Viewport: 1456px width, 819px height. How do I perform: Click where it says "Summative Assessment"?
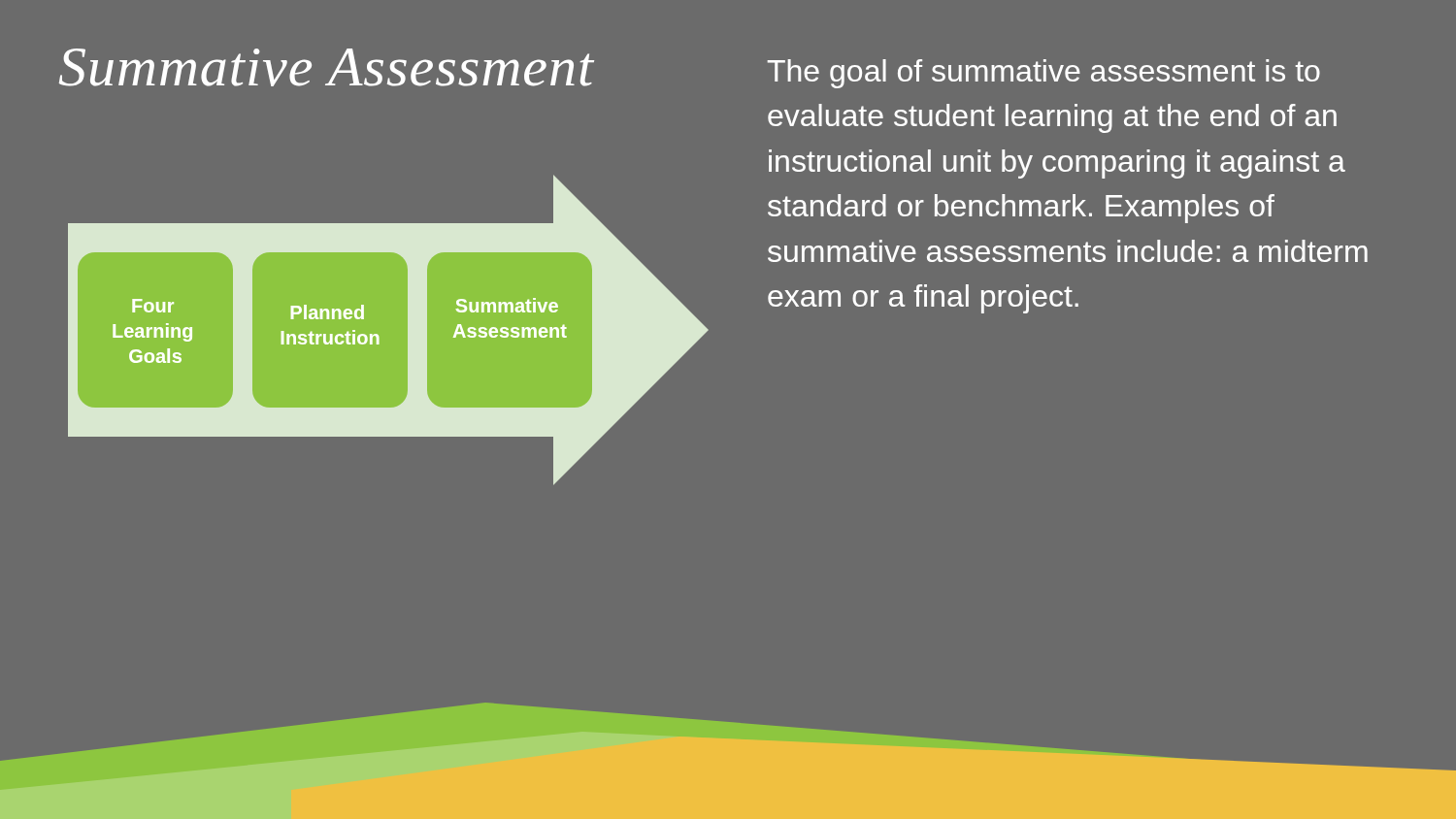326,67
